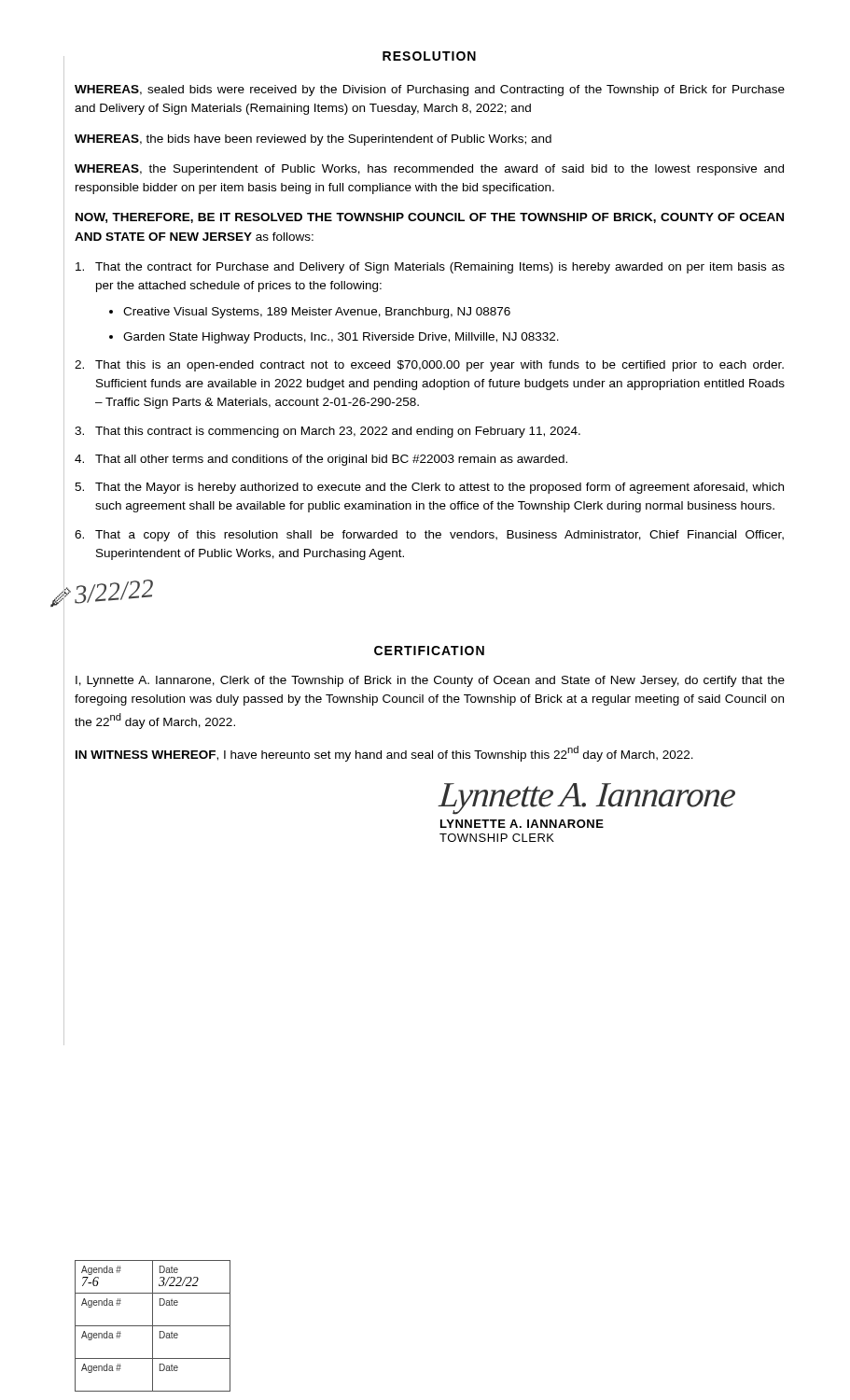Find the text block starting "2. That this is"

coord(430,384)
